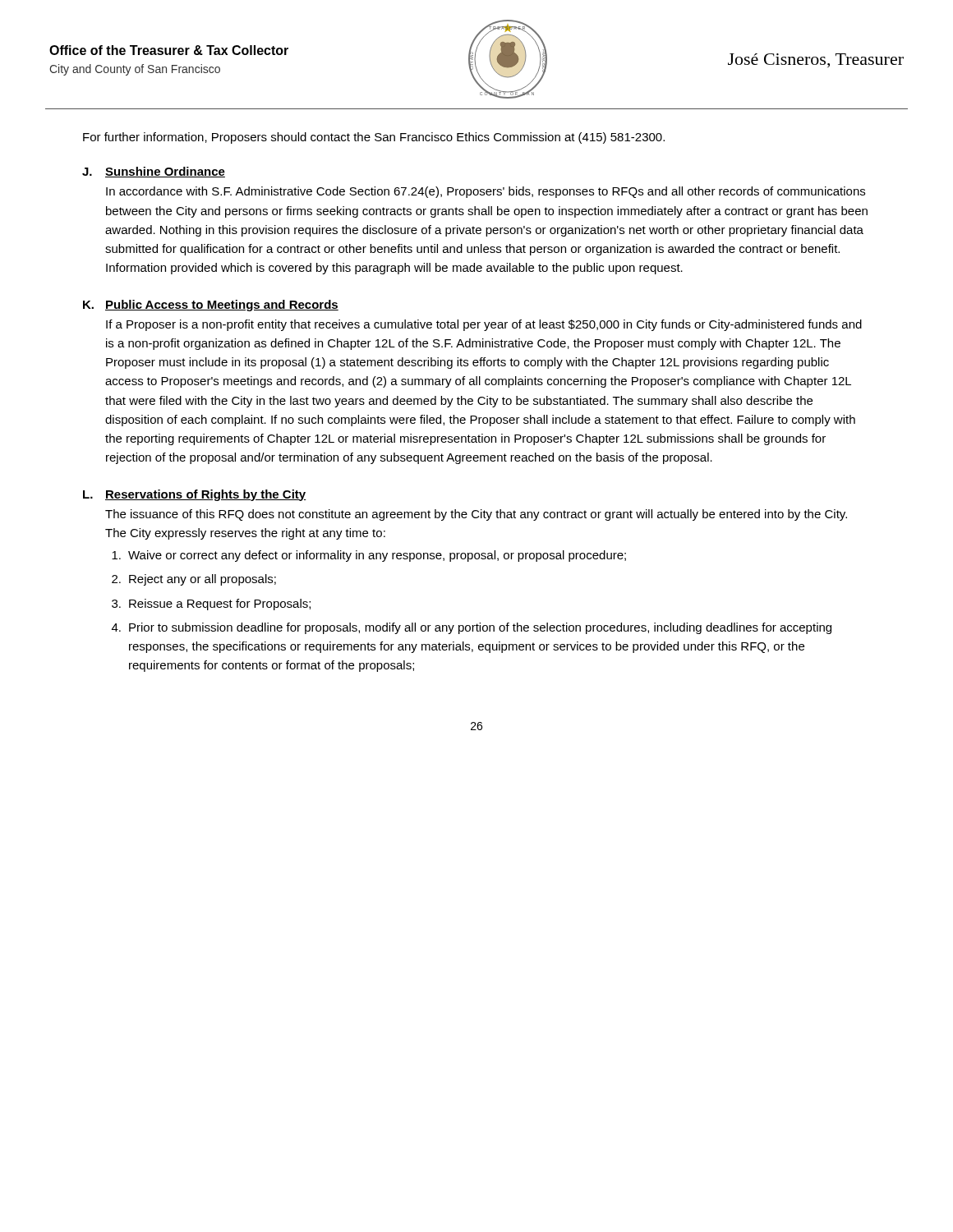This screenshot has width=953, height=1232.
Task: Click on the text block that says "In accordance with S.F. Administrative"
Action: (x=487, y=229)
